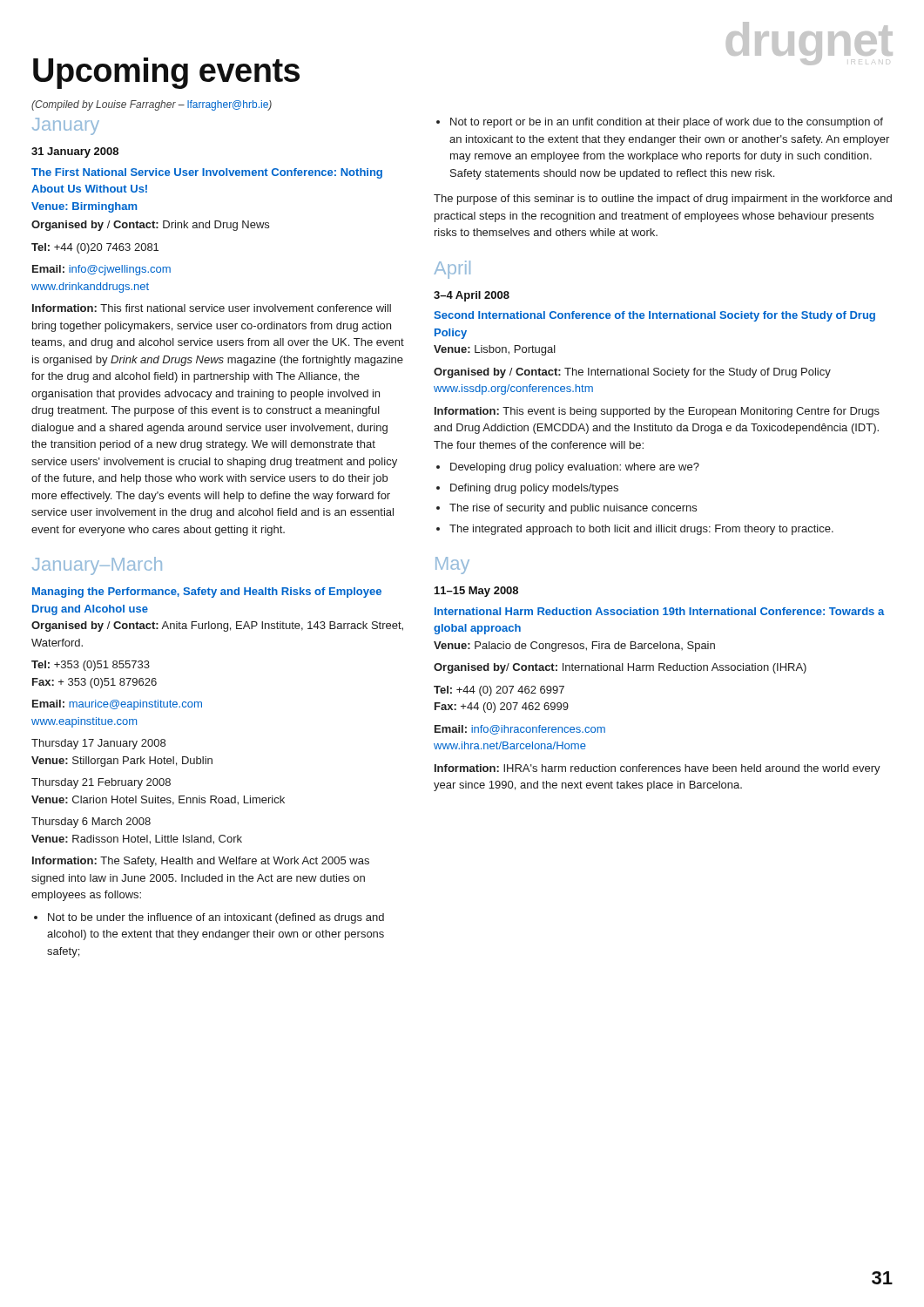
Task: Point to the block beginning "The rise of"
Action: point(663,508)
